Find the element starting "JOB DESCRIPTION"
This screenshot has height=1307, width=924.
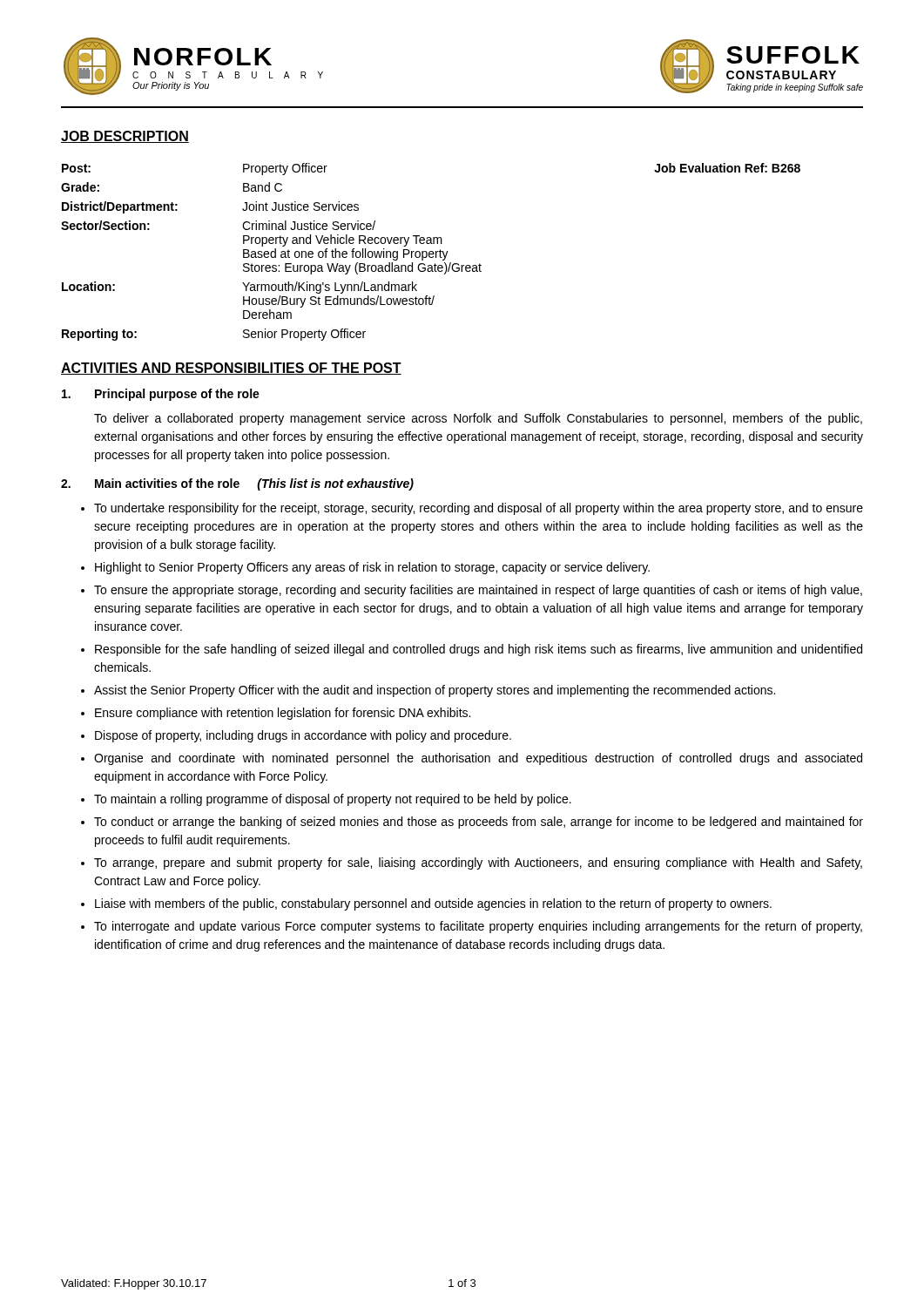tap(125, 136)
